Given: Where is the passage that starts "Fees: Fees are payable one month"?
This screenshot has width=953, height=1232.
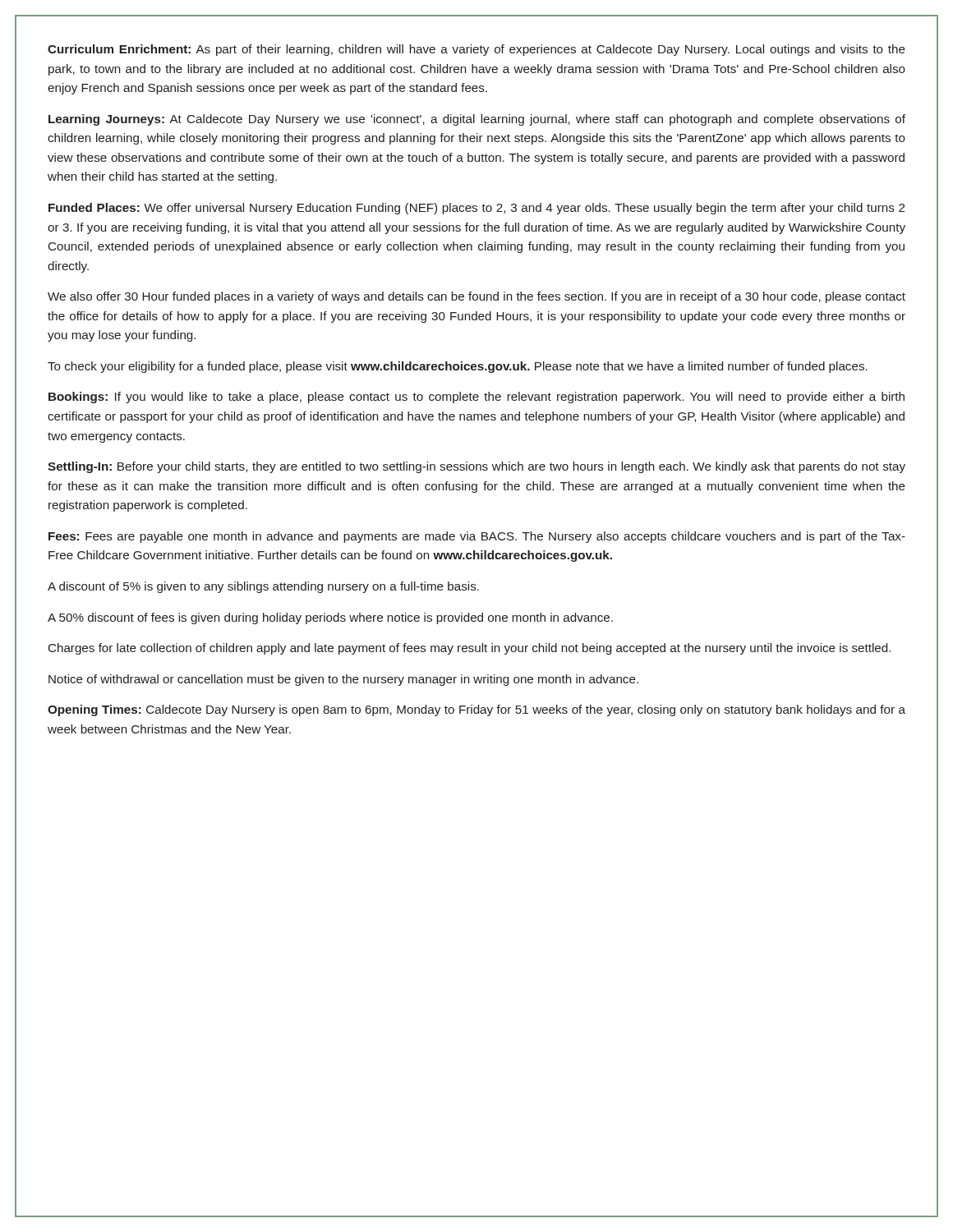Looking at the screenshot, I should 476,545.
